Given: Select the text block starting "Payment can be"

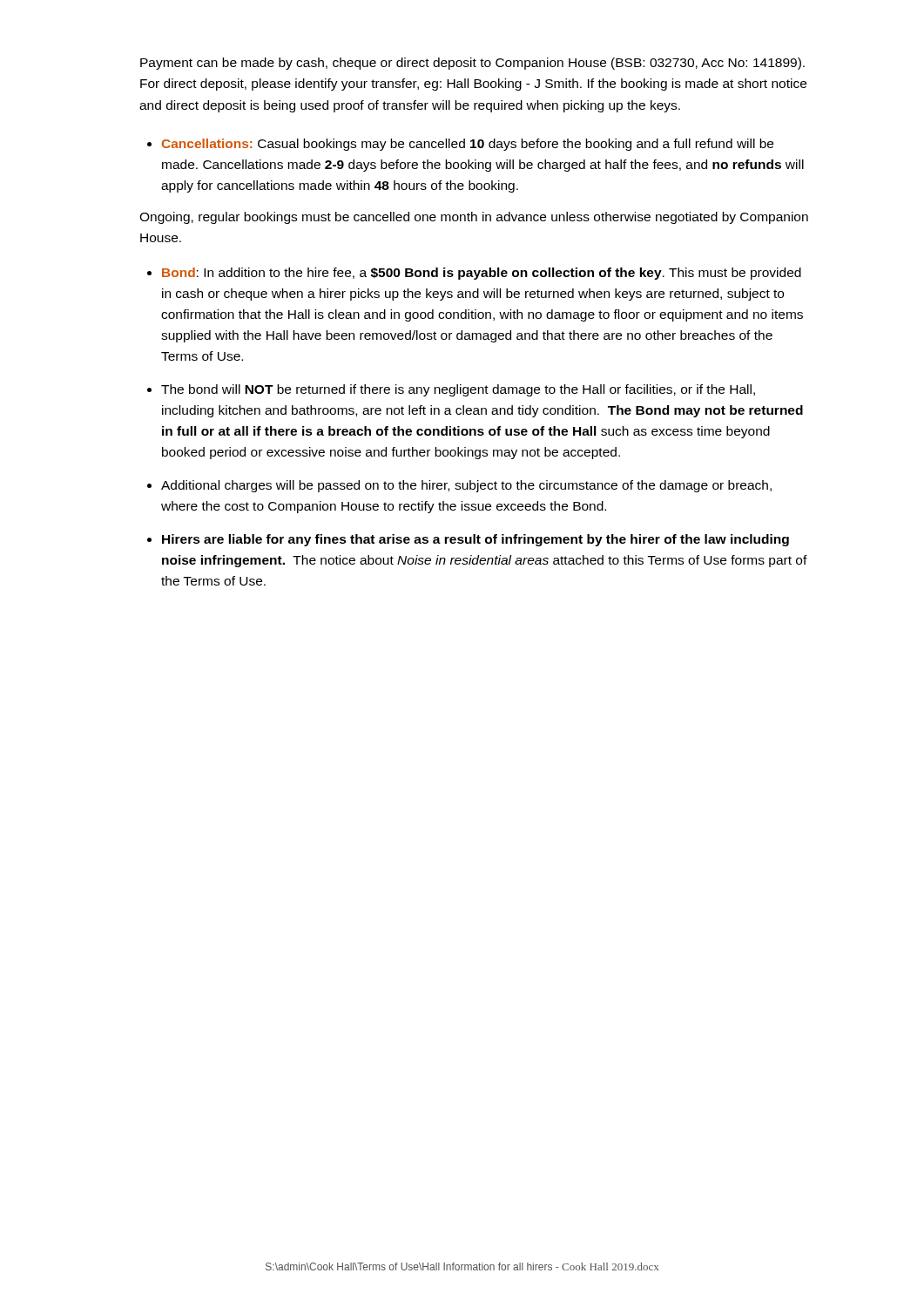Looking at the screenshot, I should pos(473,84).
